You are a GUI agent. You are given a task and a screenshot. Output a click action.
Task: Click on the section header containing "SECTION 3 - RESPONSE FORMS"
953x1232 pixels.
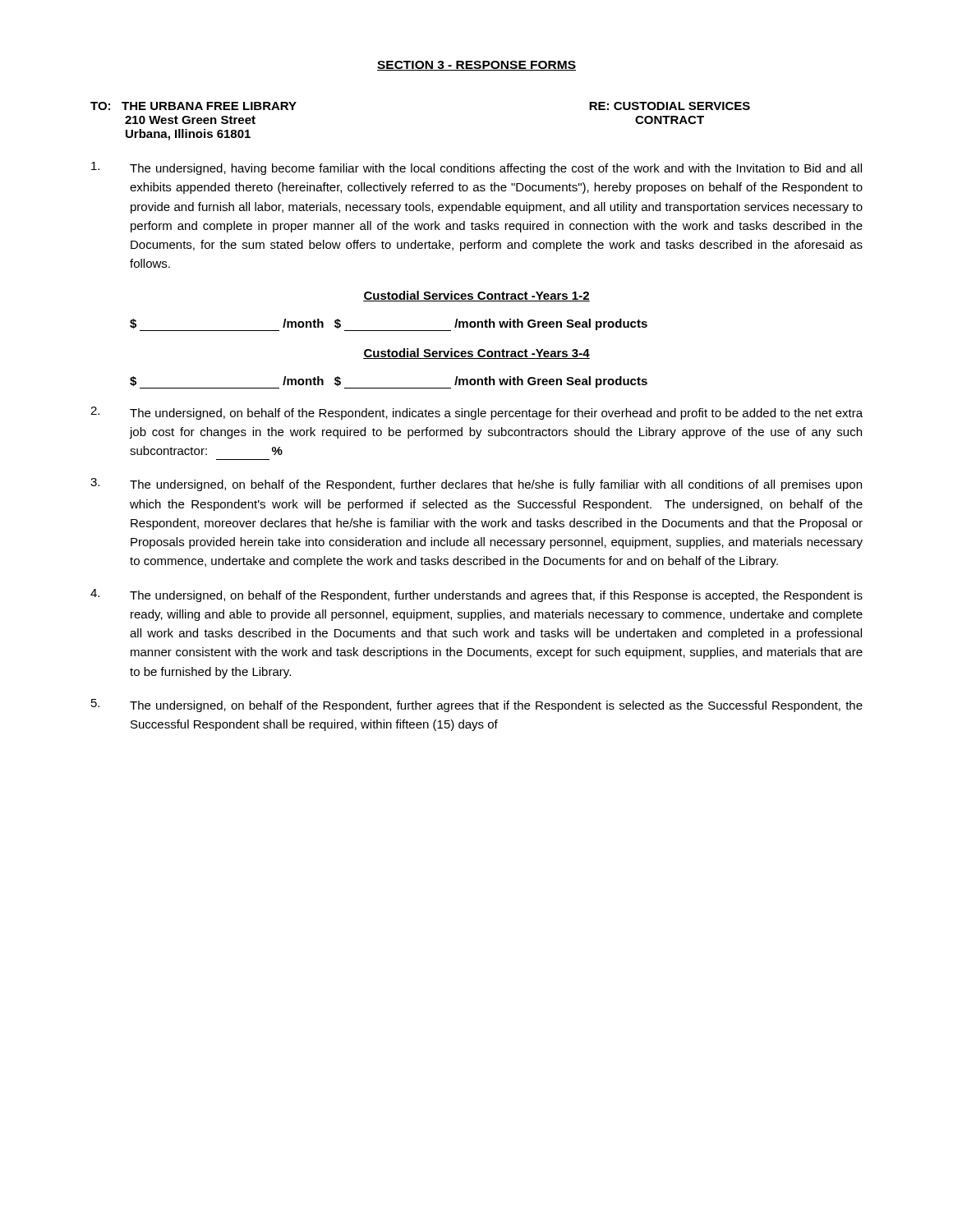point(476,64)
